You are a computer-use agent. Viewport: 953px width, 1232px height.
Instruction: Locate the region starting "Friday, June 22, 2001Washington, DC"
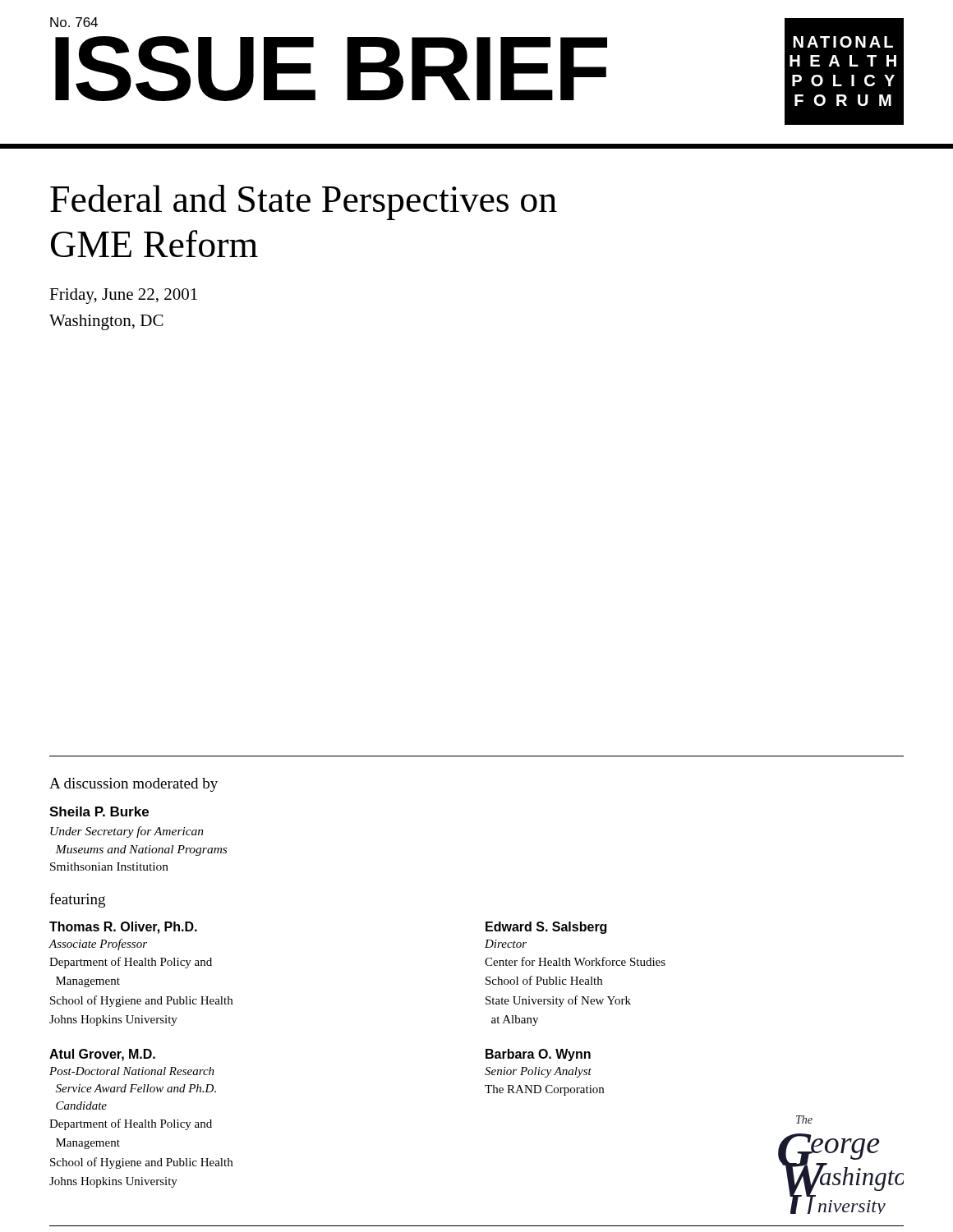tap(124, 307)
